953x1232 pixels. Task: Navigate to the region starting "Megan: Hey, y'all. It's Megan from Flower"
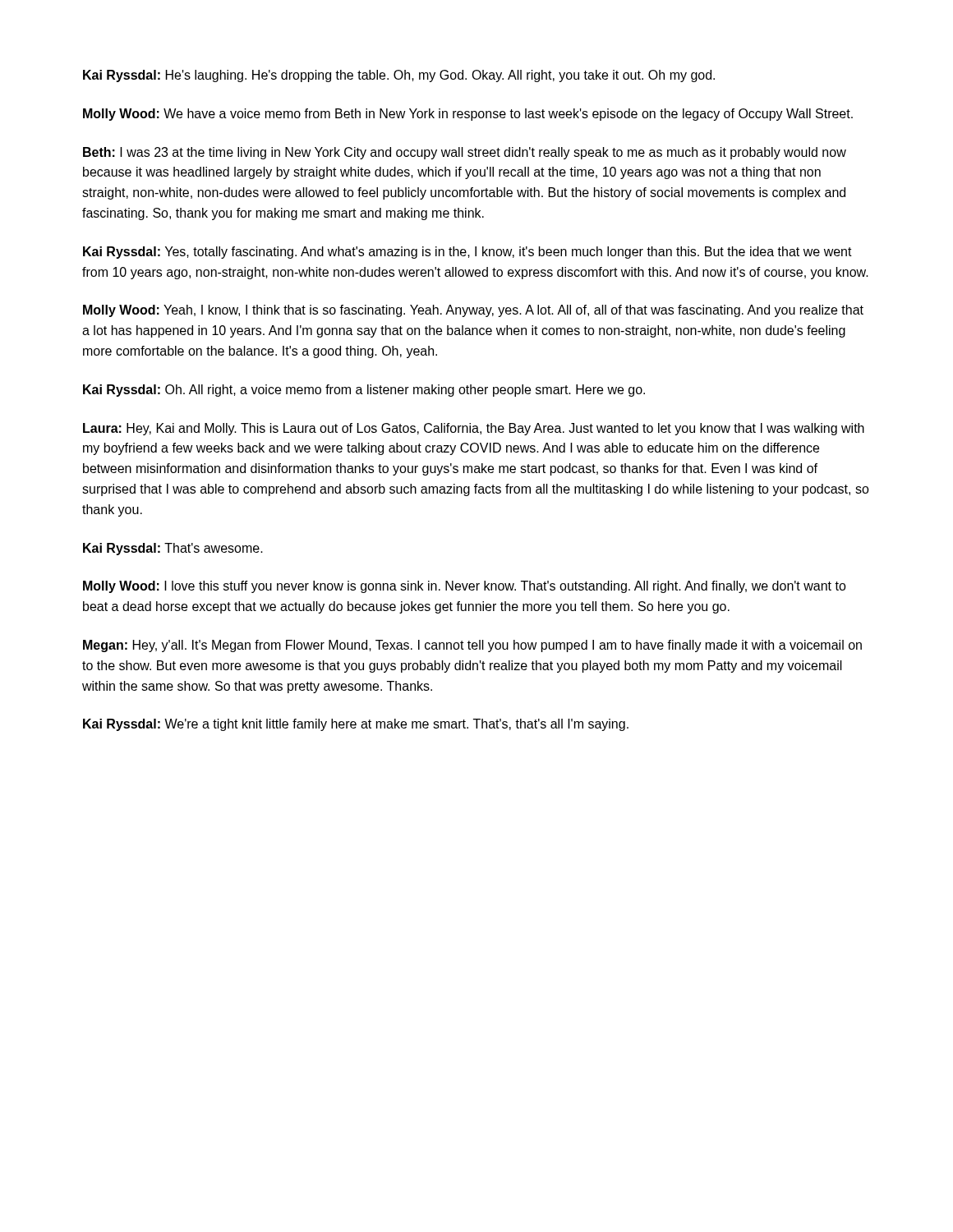click(472, 666)
